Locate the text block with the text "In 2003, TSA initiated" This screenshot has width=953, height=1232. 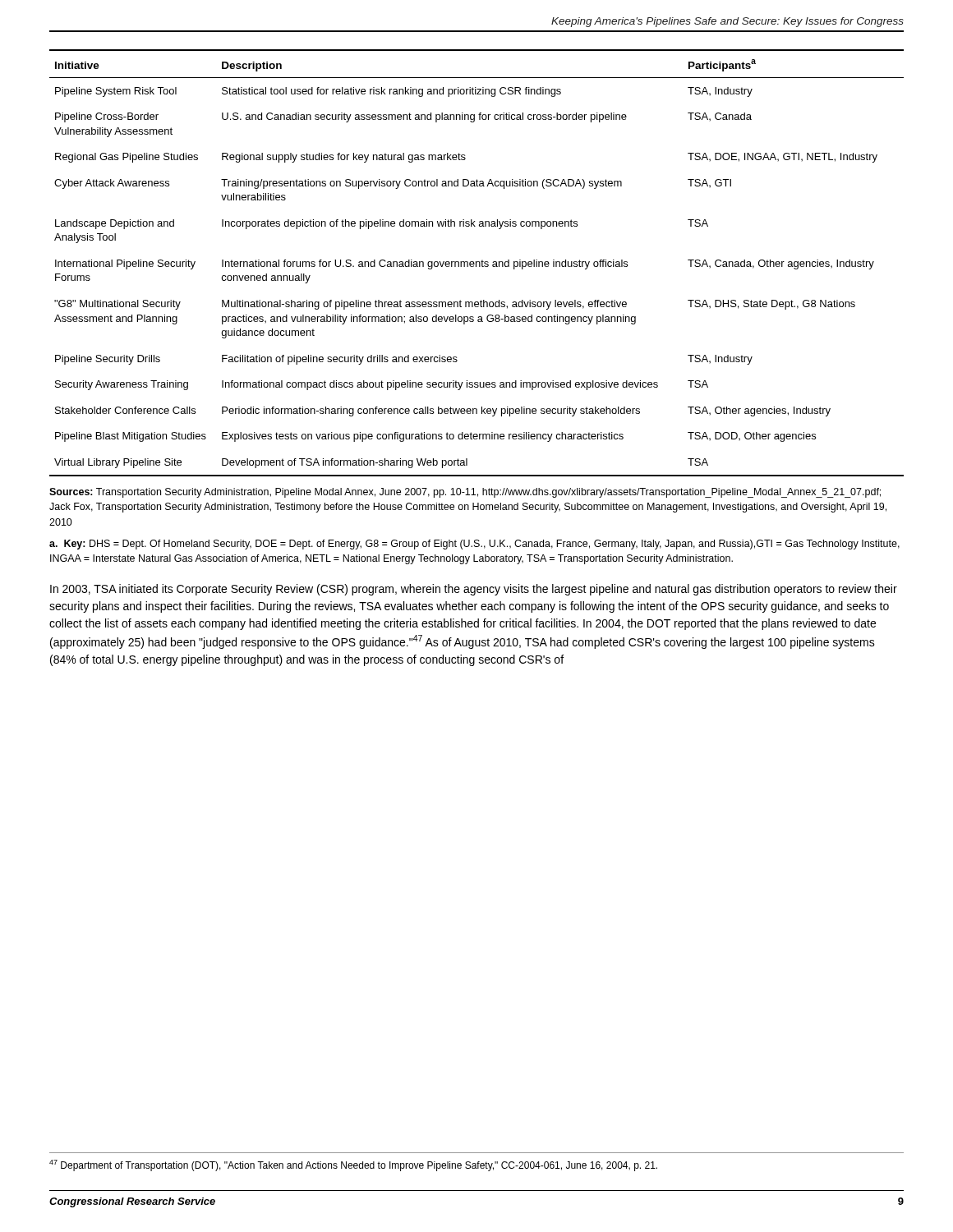473,624
